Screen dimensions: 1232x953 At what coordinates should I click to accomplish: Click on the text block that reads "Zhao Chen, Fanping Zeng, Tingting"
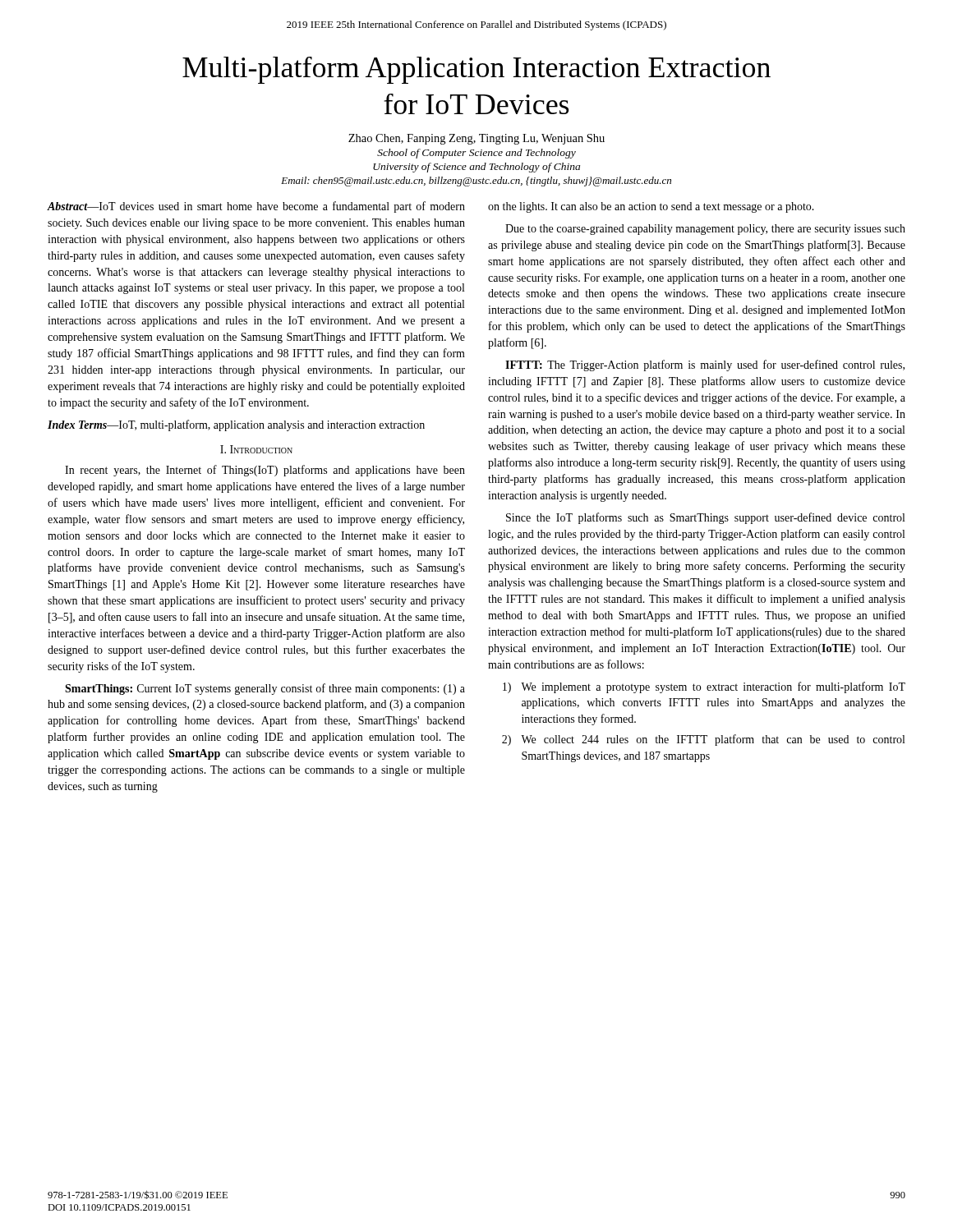pyautogui.click(x=476, y=159)
